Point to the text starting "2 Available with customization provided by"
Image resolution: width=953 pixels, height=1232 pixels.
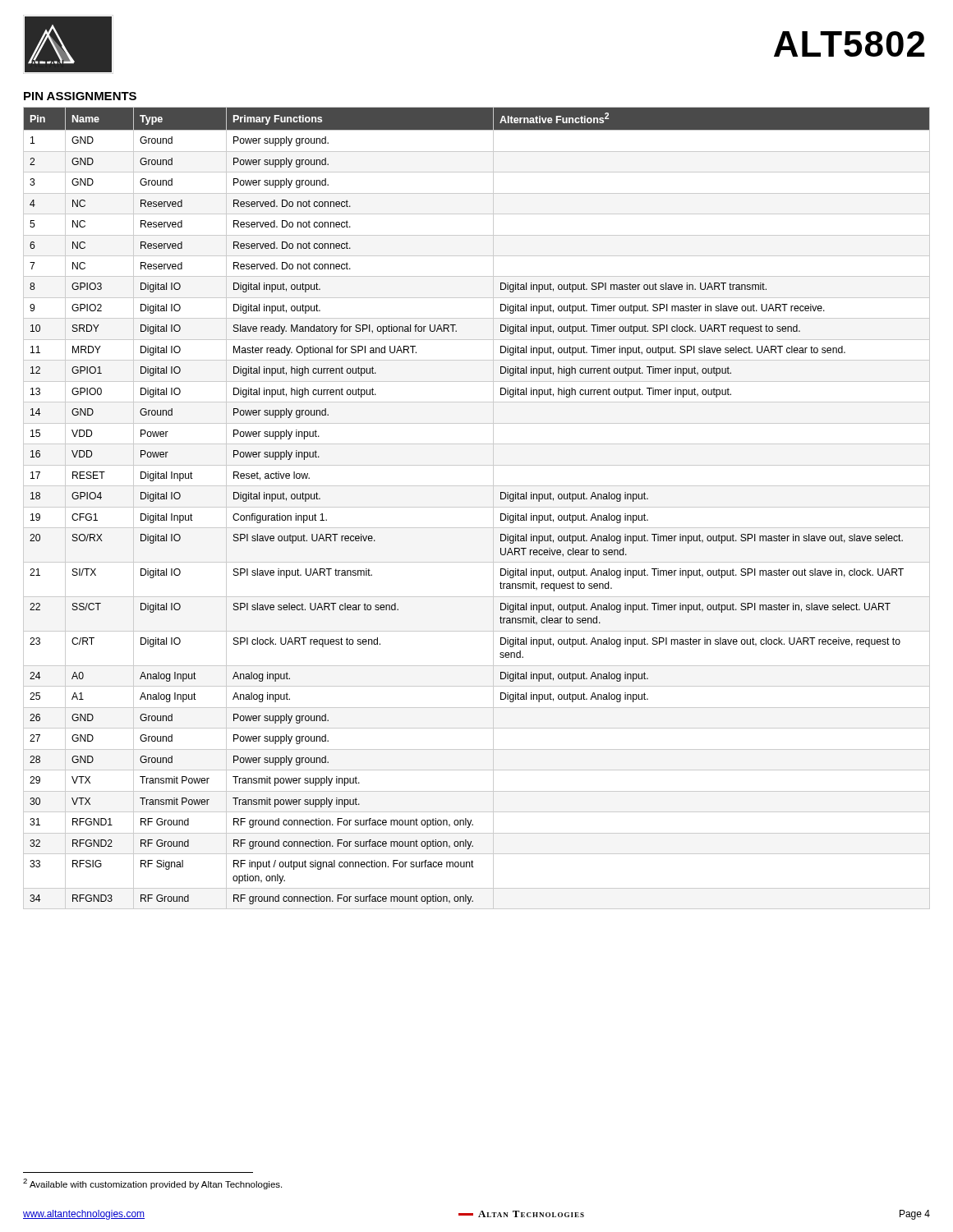pos(153,1181)
